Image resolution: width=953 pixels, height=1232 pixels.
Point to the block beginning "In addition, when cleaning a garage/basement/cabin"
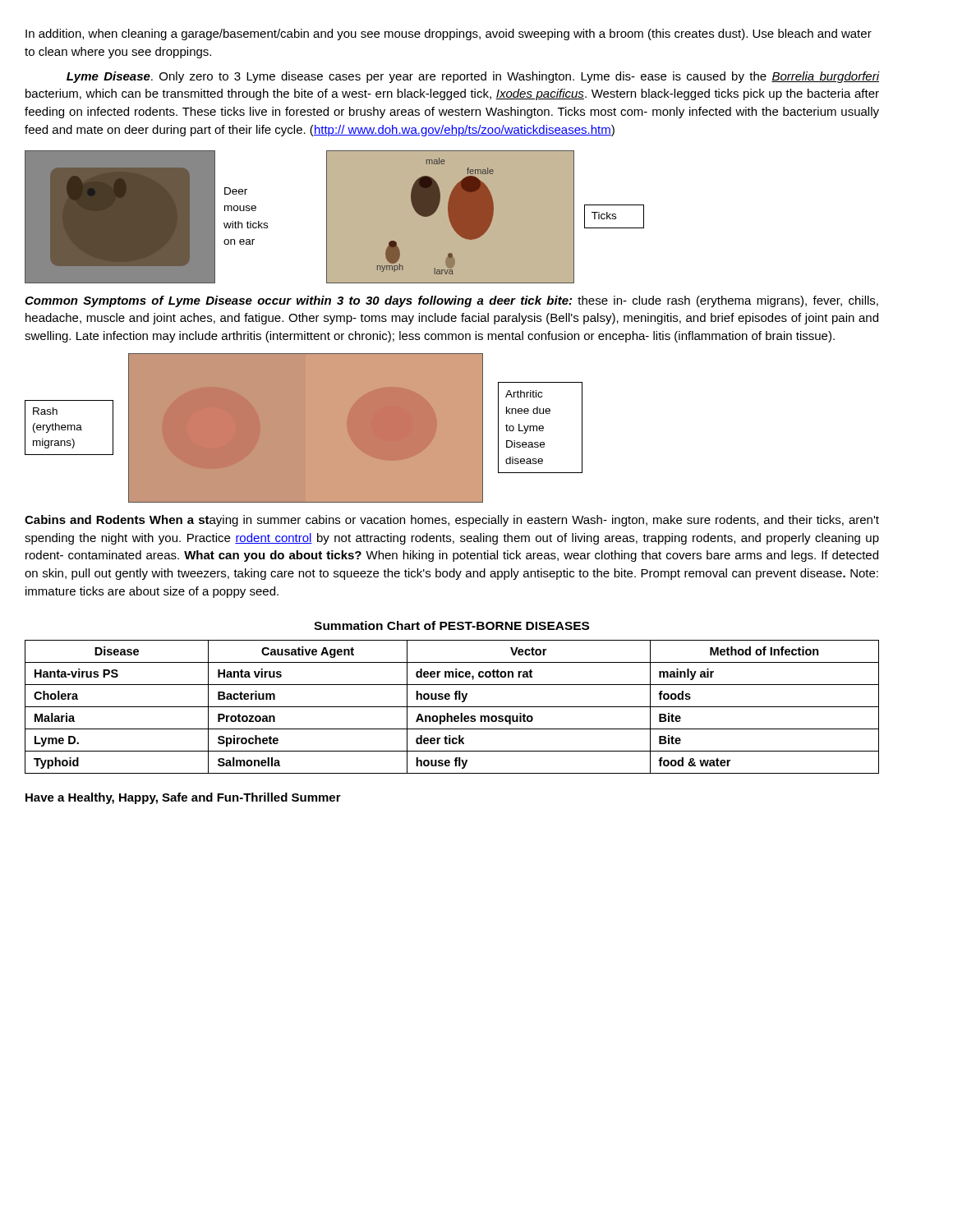tap(448, 42)
